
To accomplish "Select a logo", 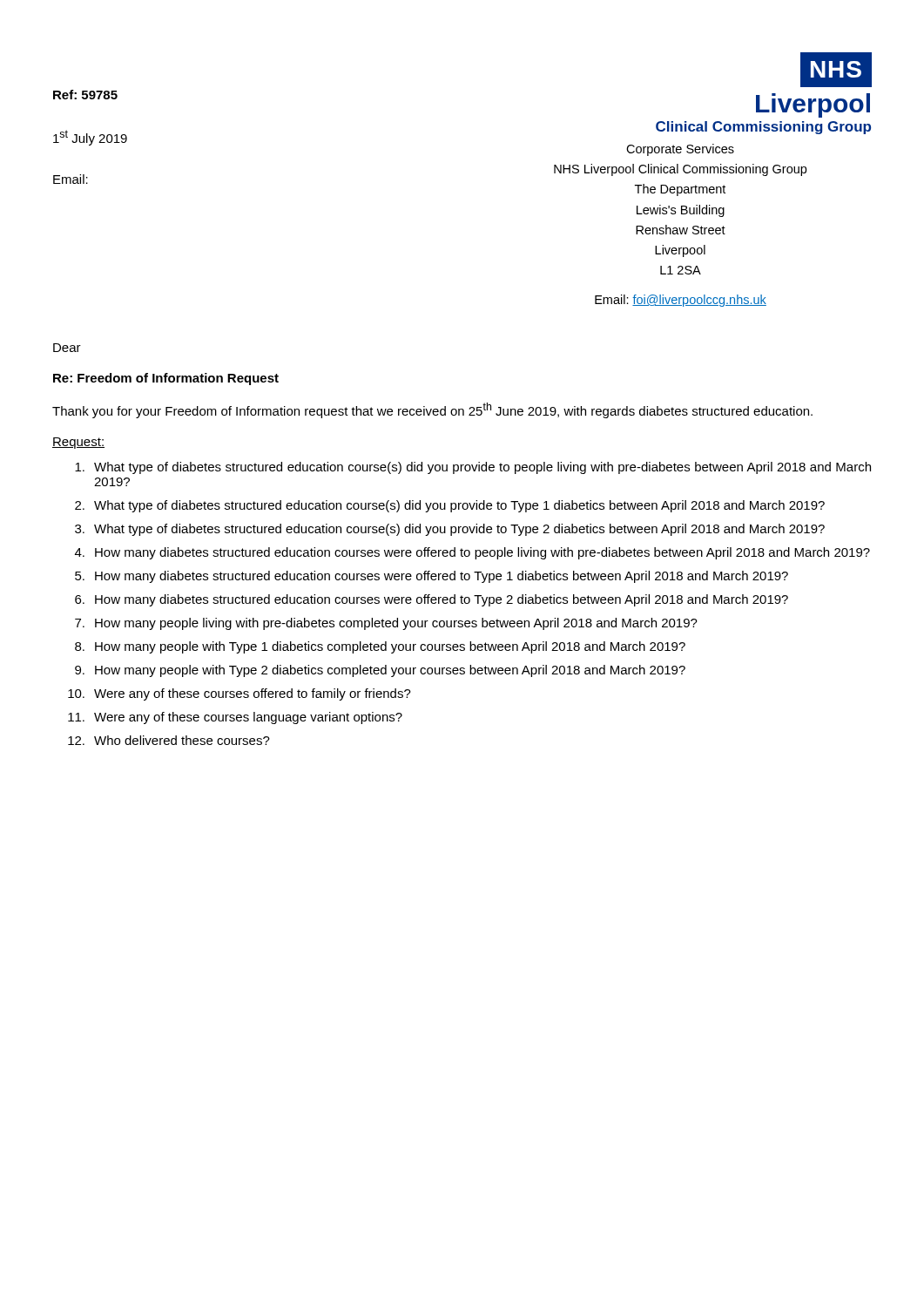I will [x=680, y=94].
